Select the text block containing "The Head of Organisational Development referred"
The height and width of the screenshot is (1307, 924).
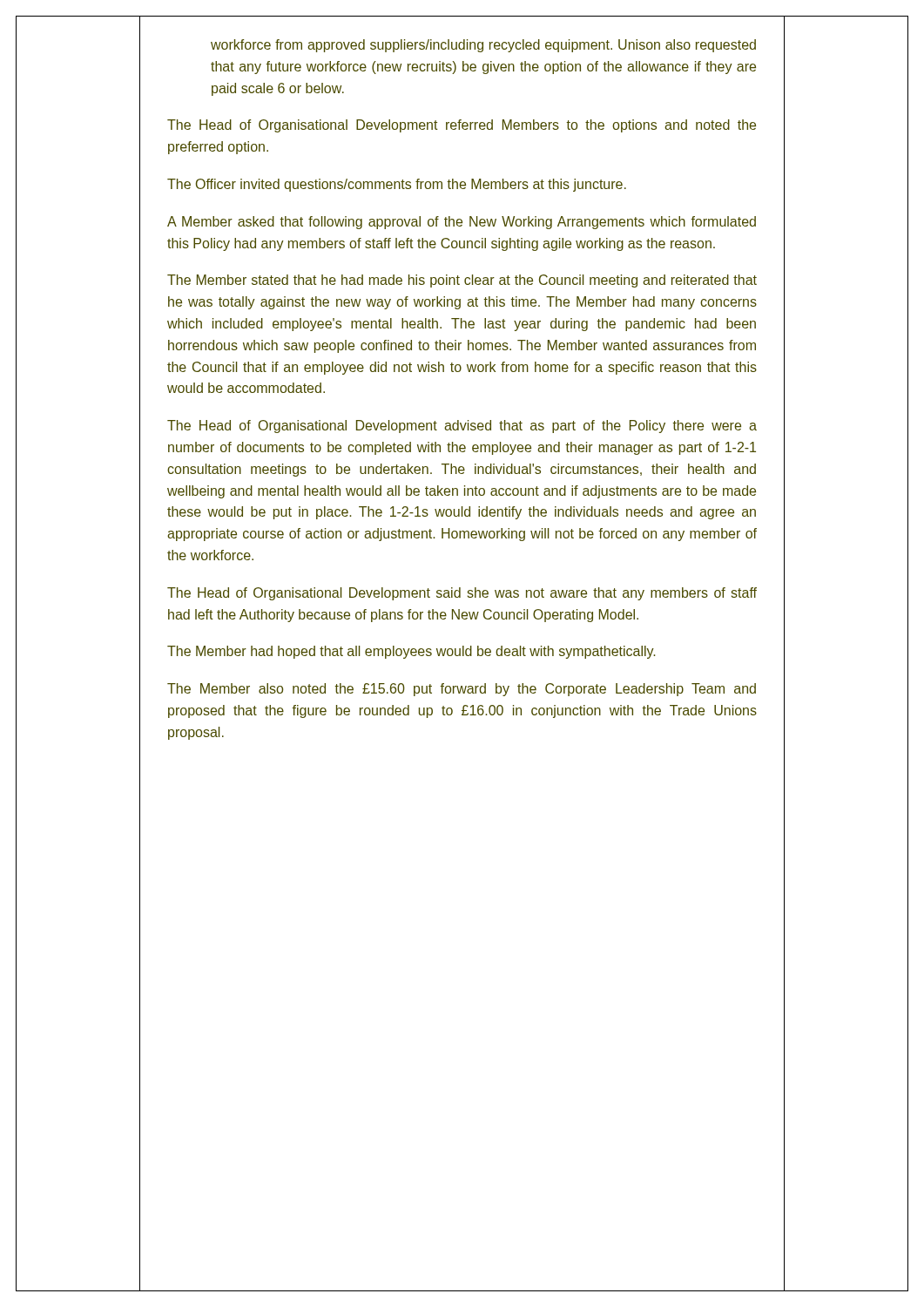click(462, 136)
